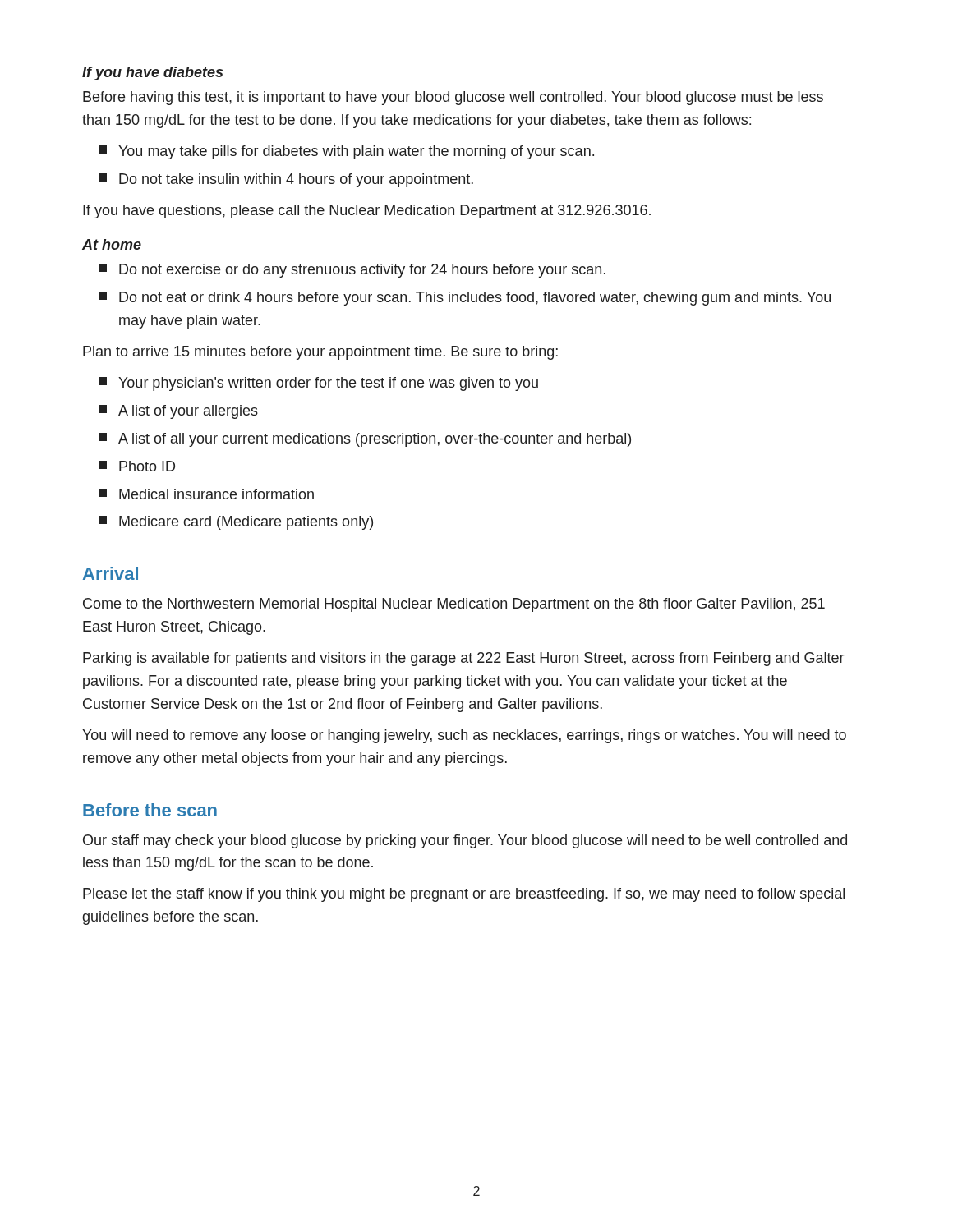Locate the passage starting "At home"

pyautogui.click(x=112, y=245)
